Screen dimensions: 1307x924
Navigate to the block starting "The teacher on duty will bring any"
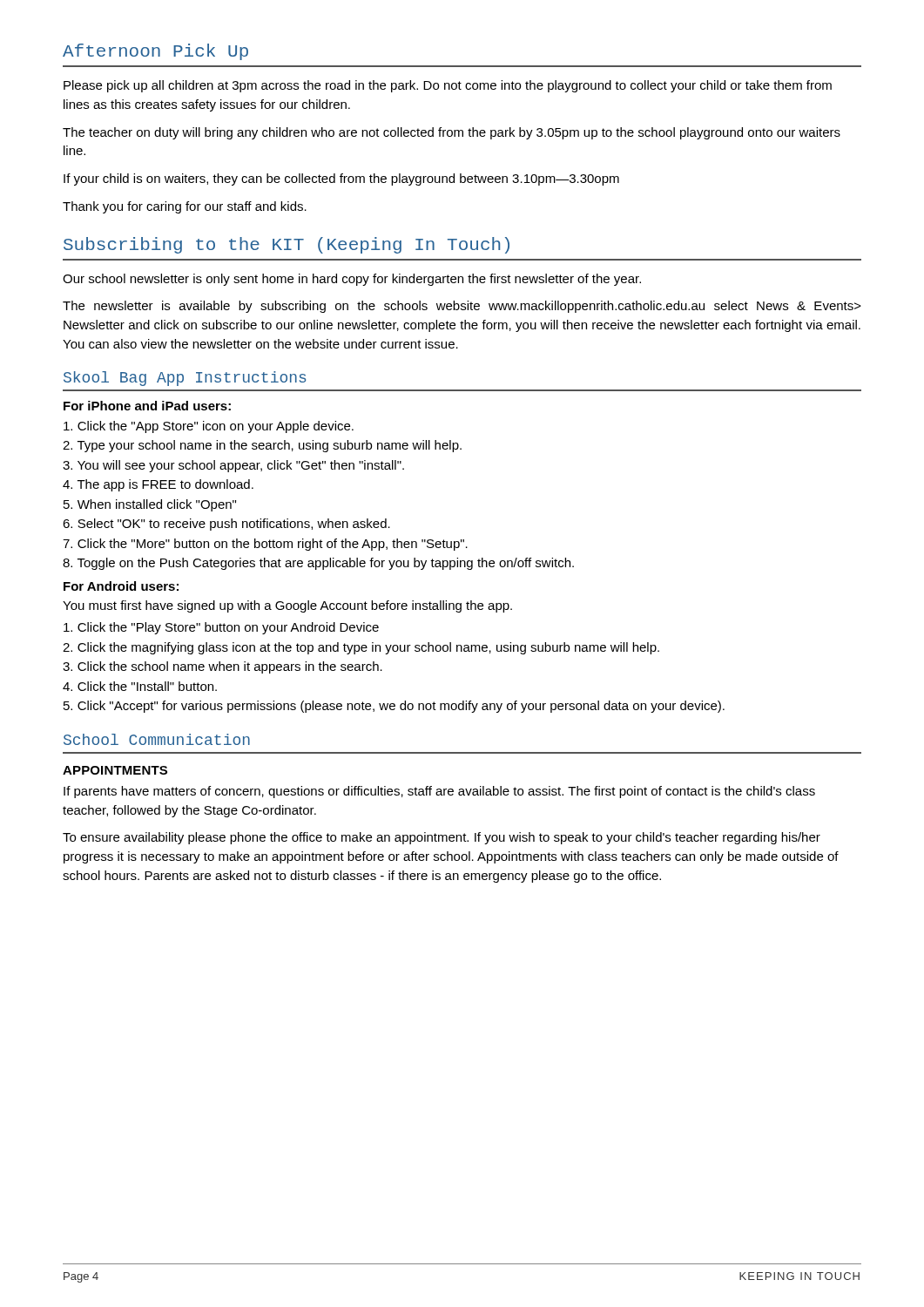pyautogui.click(x=452, y=141)
